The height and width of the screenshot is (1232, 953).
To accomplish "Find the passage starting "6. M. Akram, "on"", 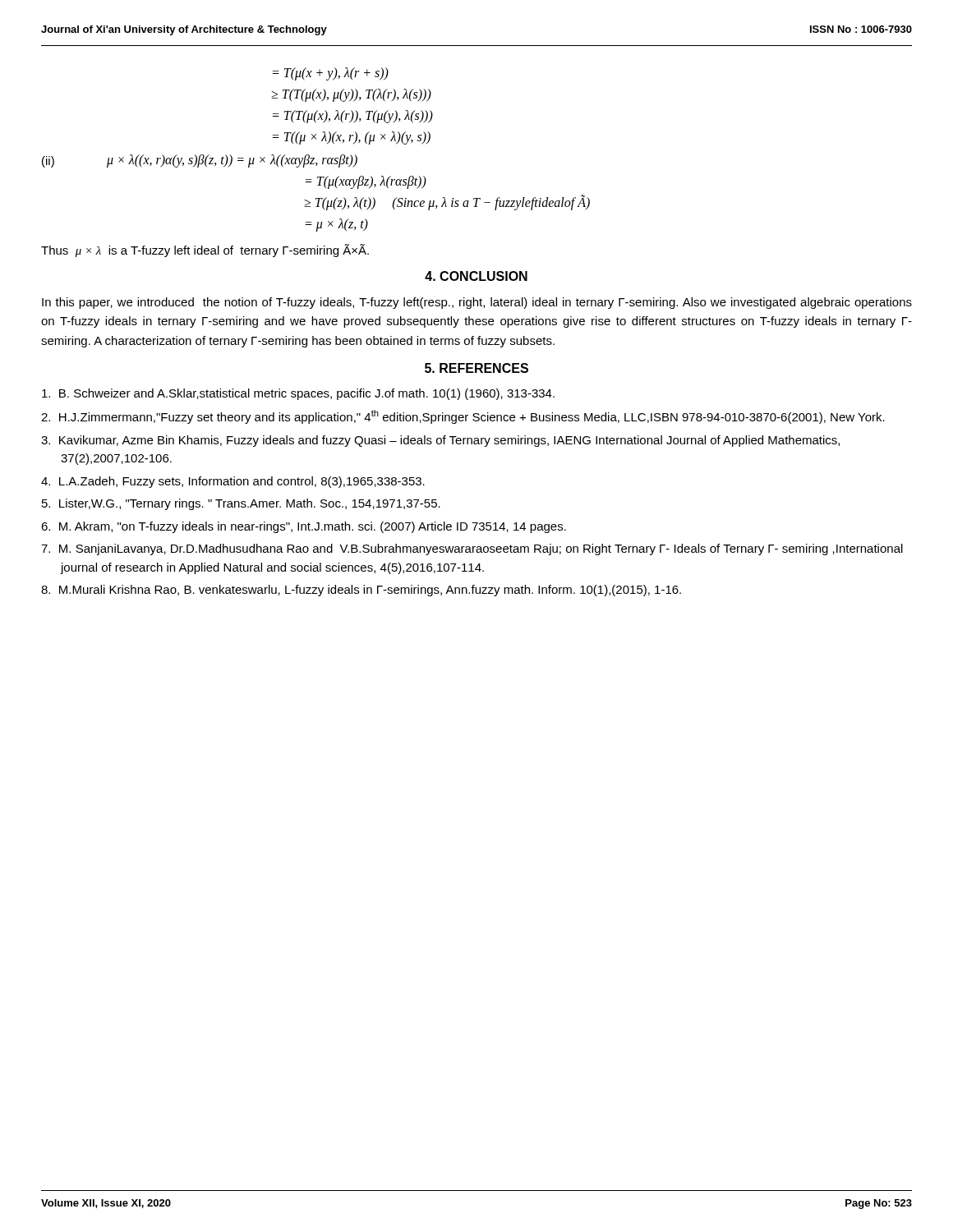I will coord(304,526).
